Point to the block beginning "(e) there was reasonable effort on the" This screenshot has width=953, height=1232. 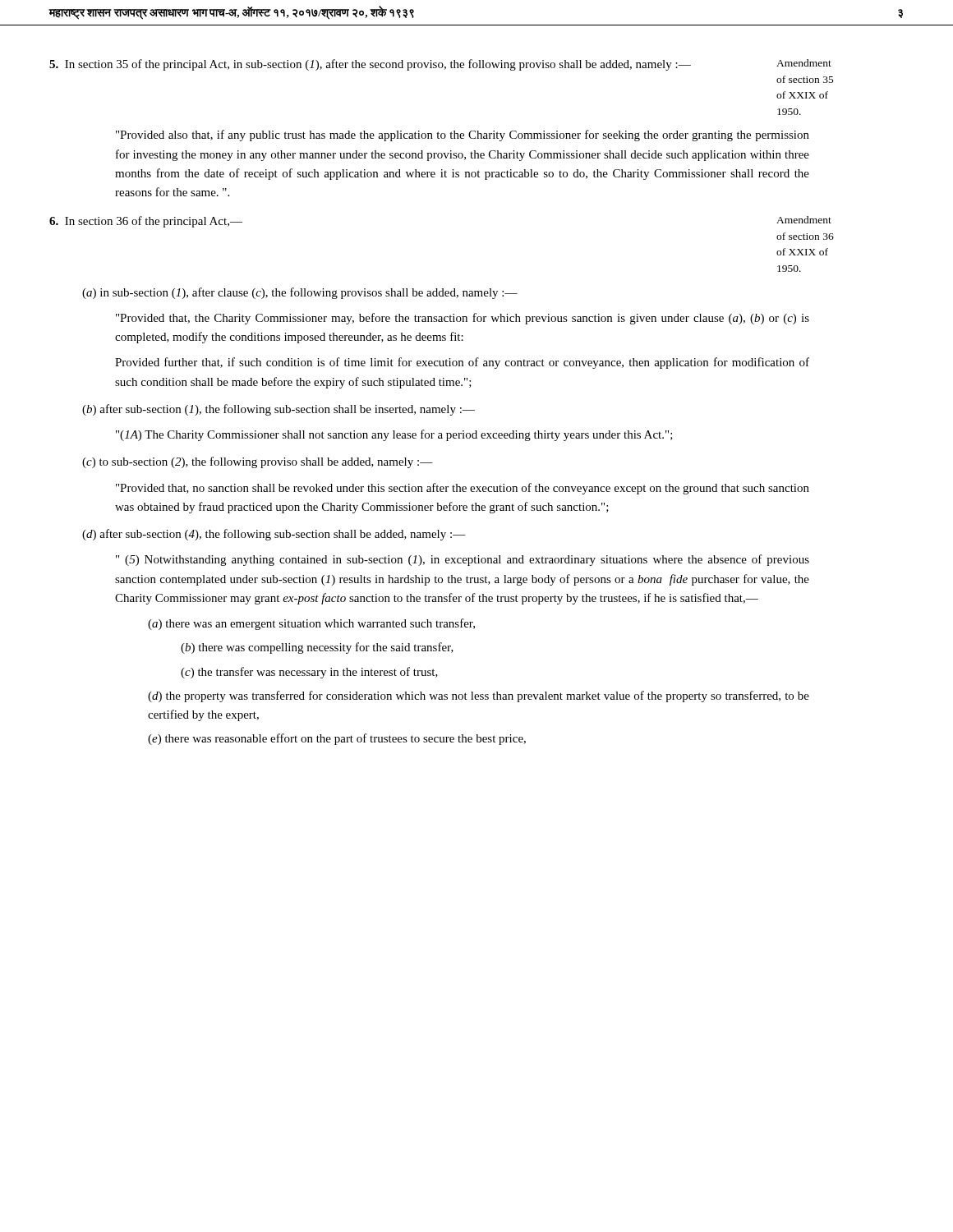pyautogui.click(x=337, y=739)
